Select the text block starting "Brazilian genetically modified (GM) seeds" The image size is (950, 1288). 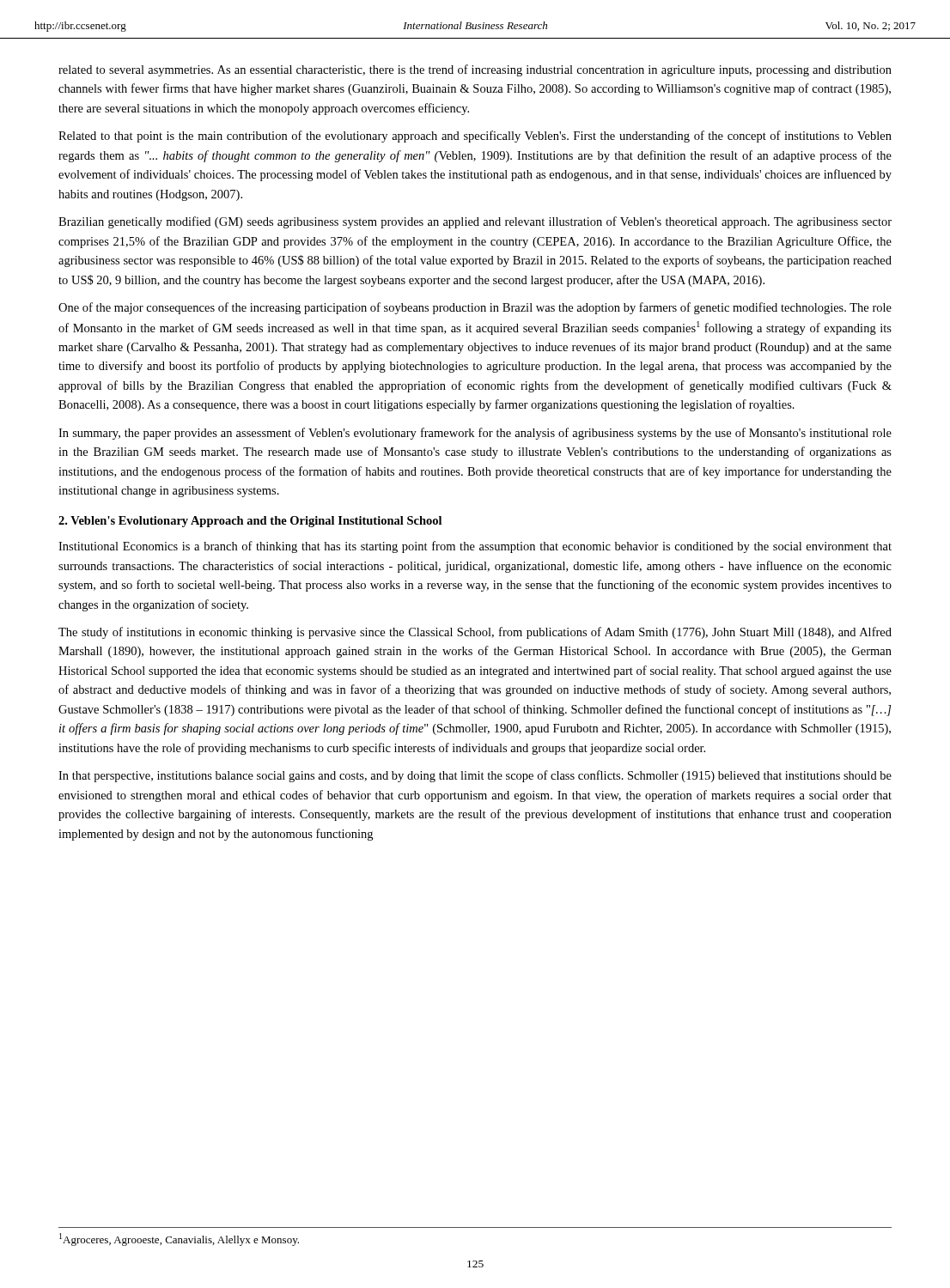[x=475, y=251]
